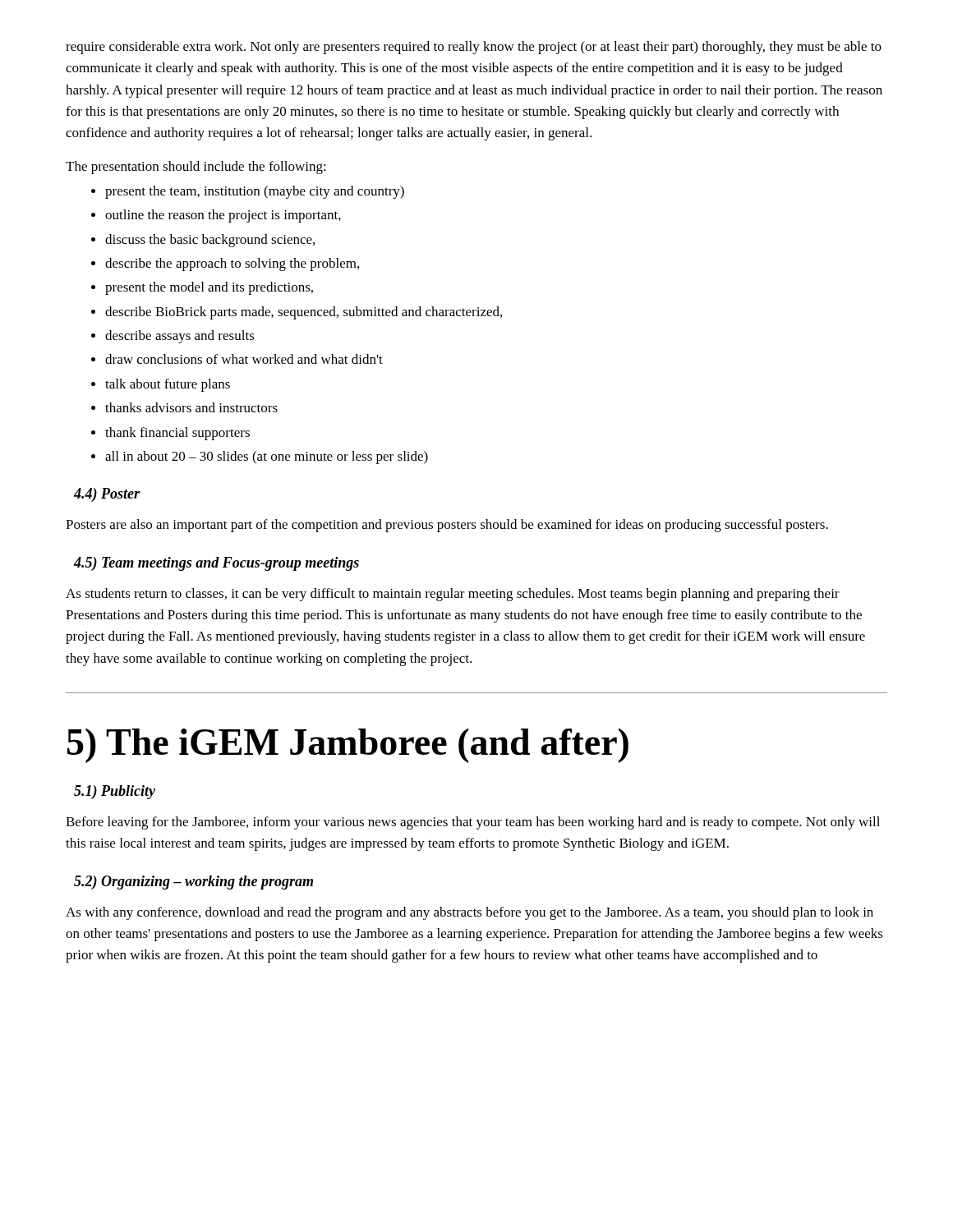The height and width of the screenshot is (1232, 953).
Task: Locate the text "5.2) Organizing – working the program"
Action: click(194, 881)
